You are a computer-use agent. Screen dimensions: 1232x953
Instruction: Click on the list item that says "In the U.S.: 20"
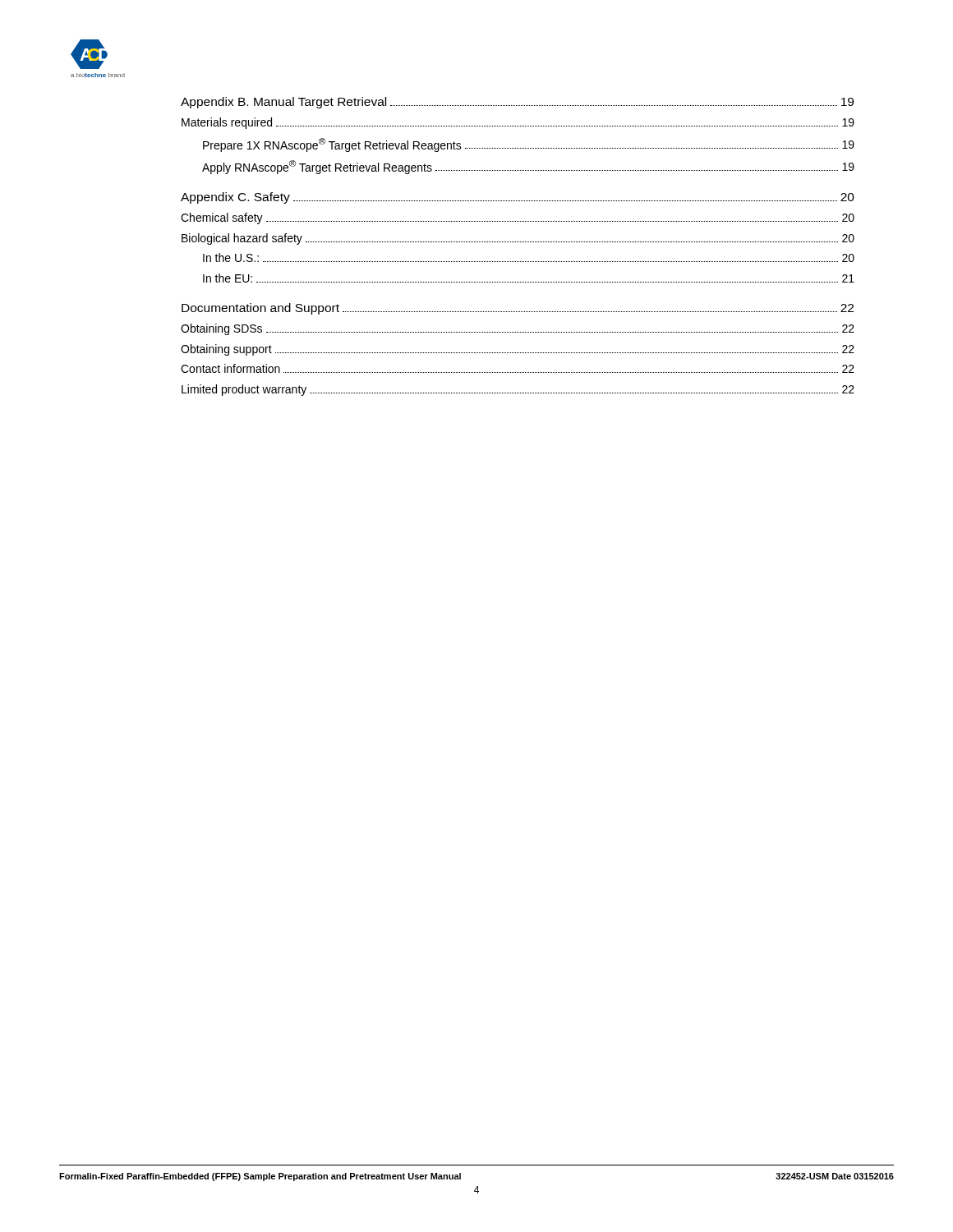pyautogui.click(x=528, y=258)
